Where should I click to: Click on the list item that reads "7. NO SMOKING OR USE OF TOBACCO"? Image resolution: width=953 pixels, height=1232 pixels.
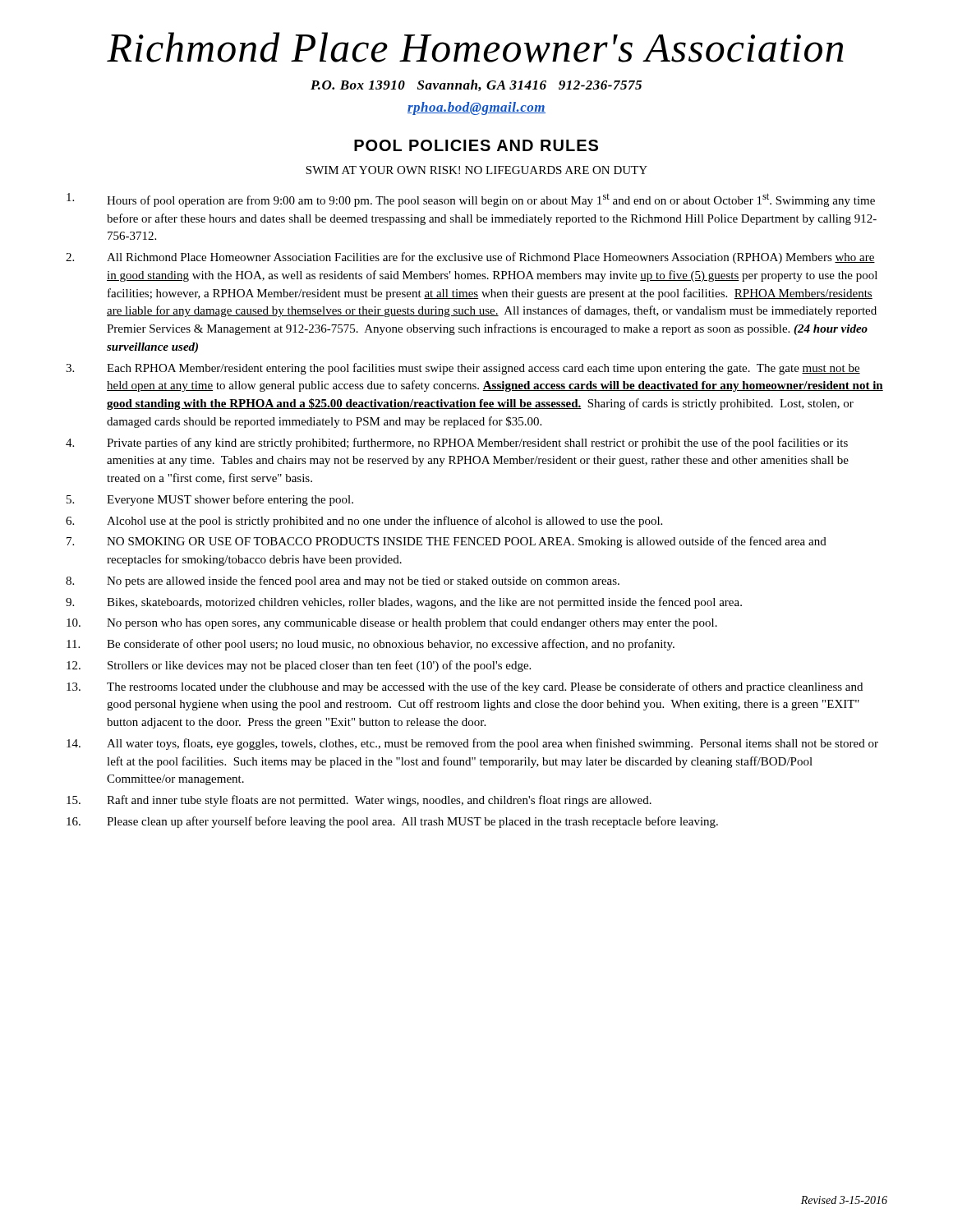point(474,551)
